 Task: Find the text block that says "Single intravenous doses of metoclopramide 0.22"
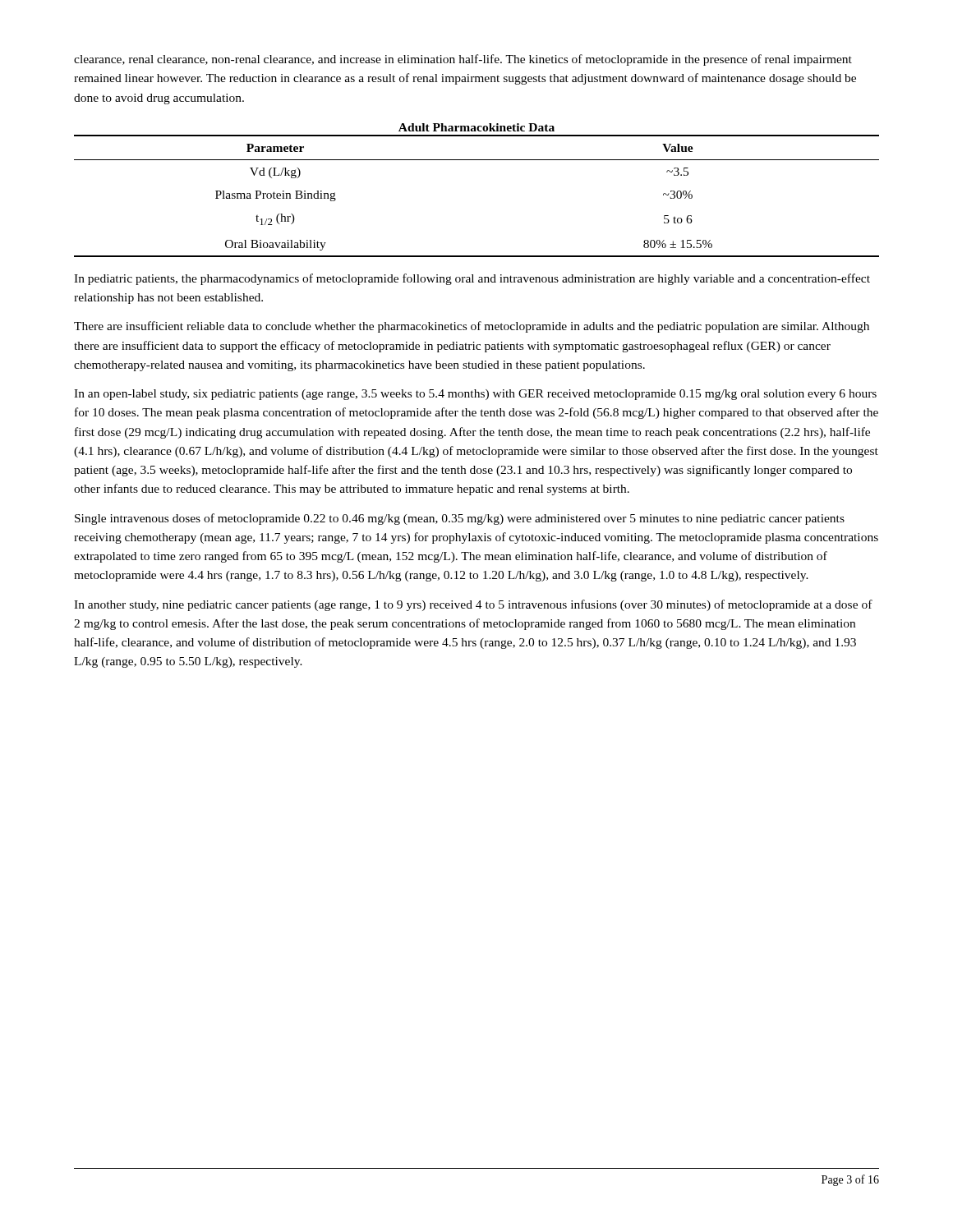(476, 546)
